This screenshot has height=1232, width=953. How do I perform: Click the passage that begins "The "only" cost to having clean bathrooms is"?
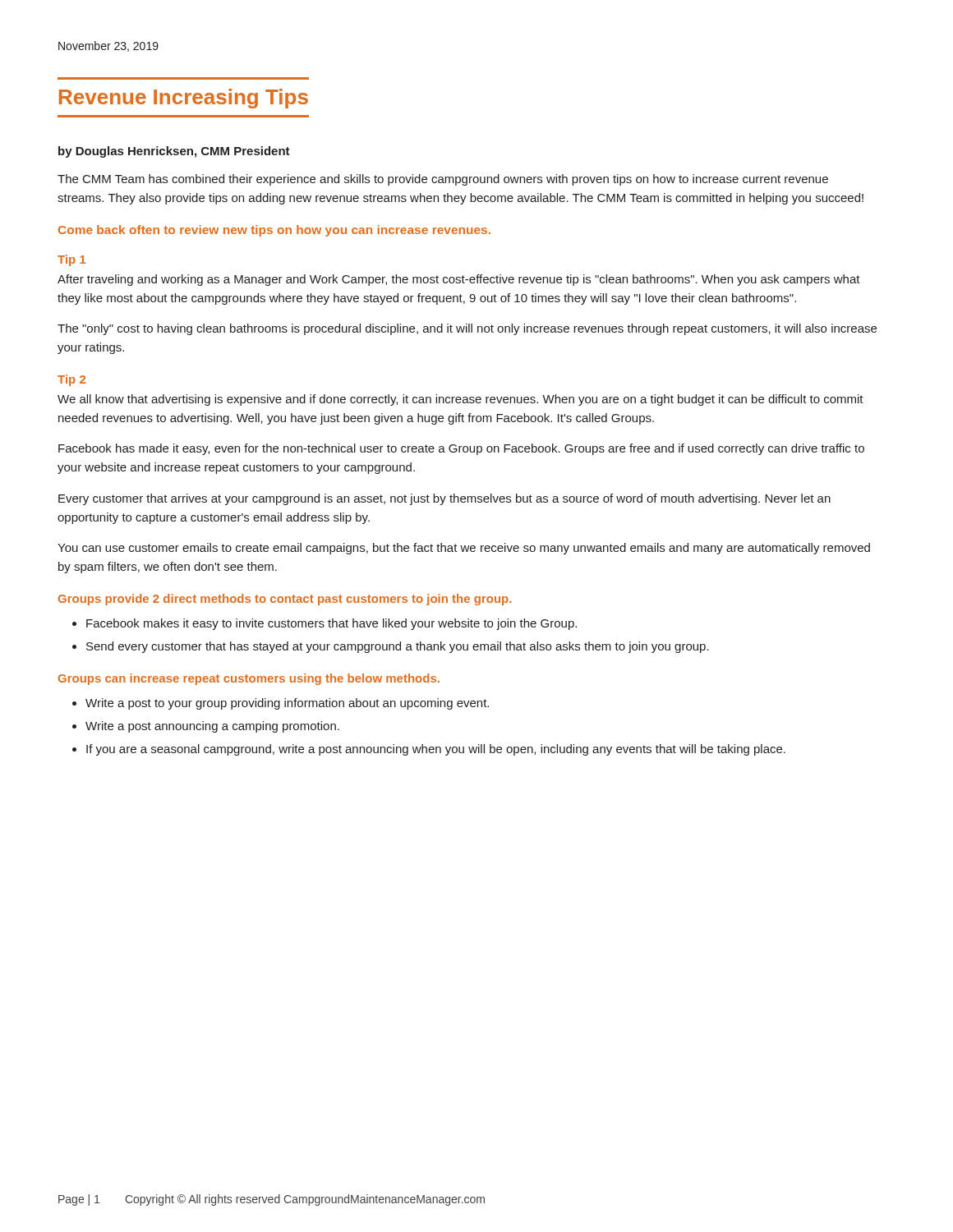click(467, 338)
